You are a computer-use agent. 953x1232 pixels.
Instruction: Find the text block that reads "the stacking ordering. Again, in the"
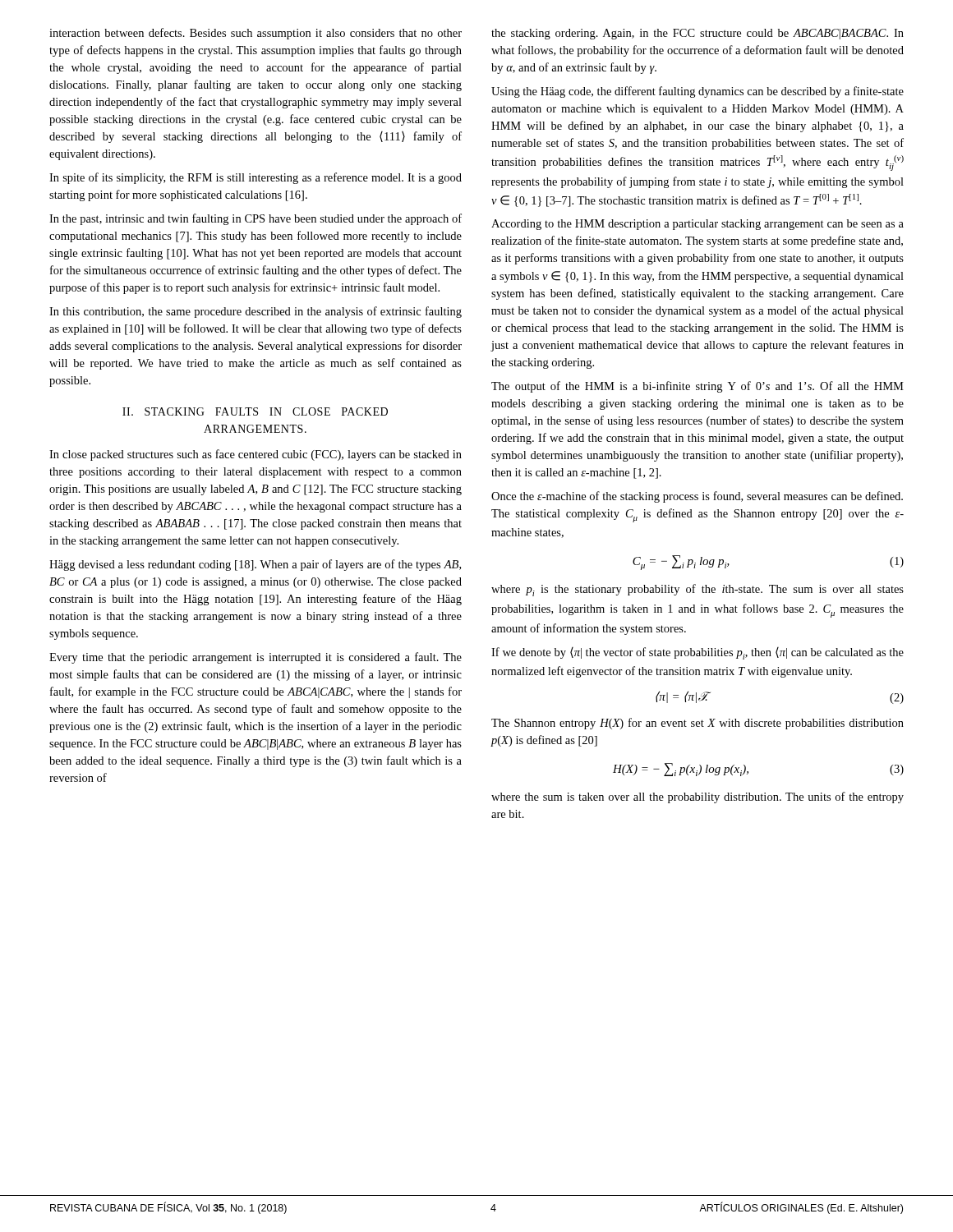(698, 51)
